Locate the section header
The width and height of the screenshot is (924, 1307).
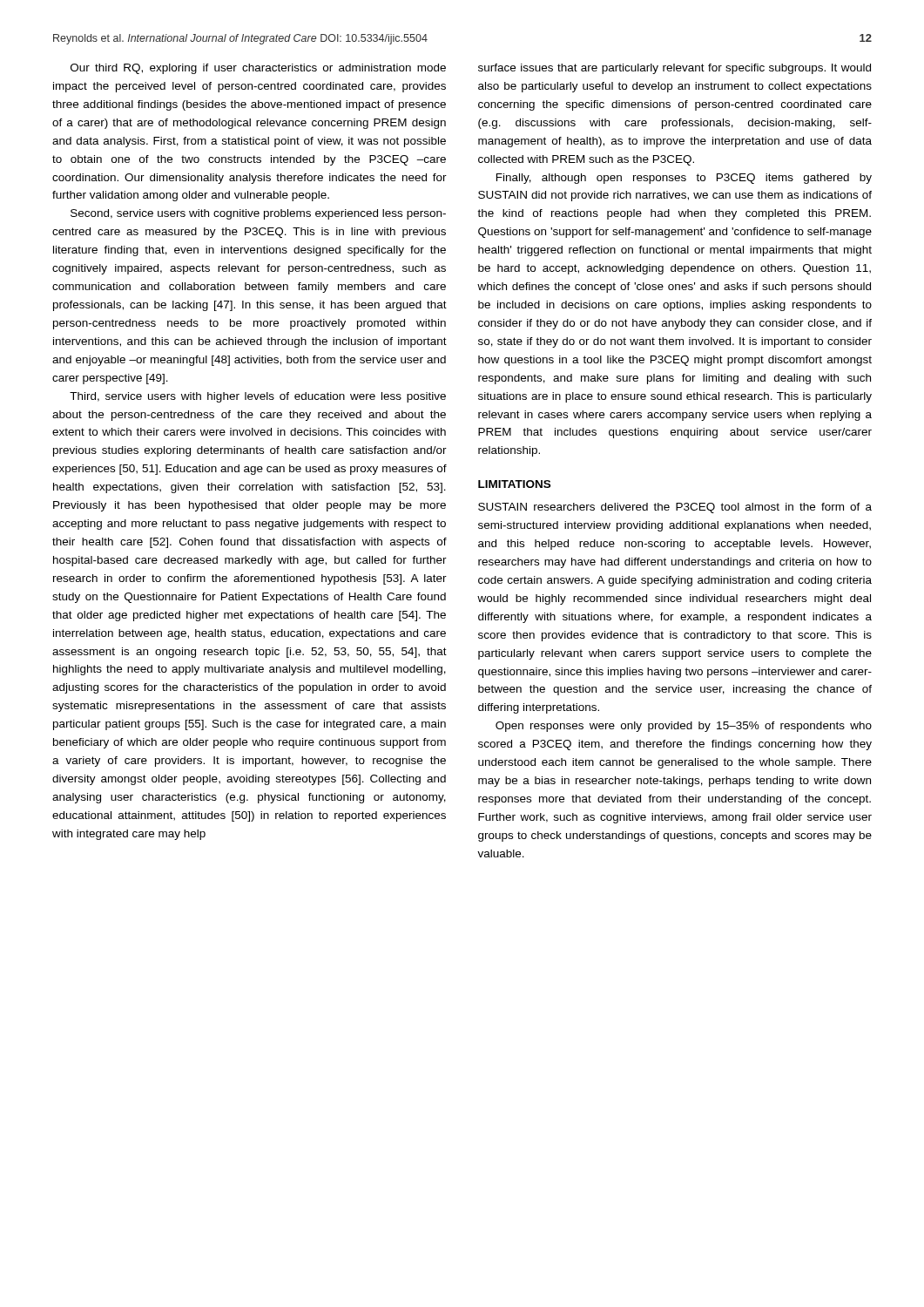514,484
